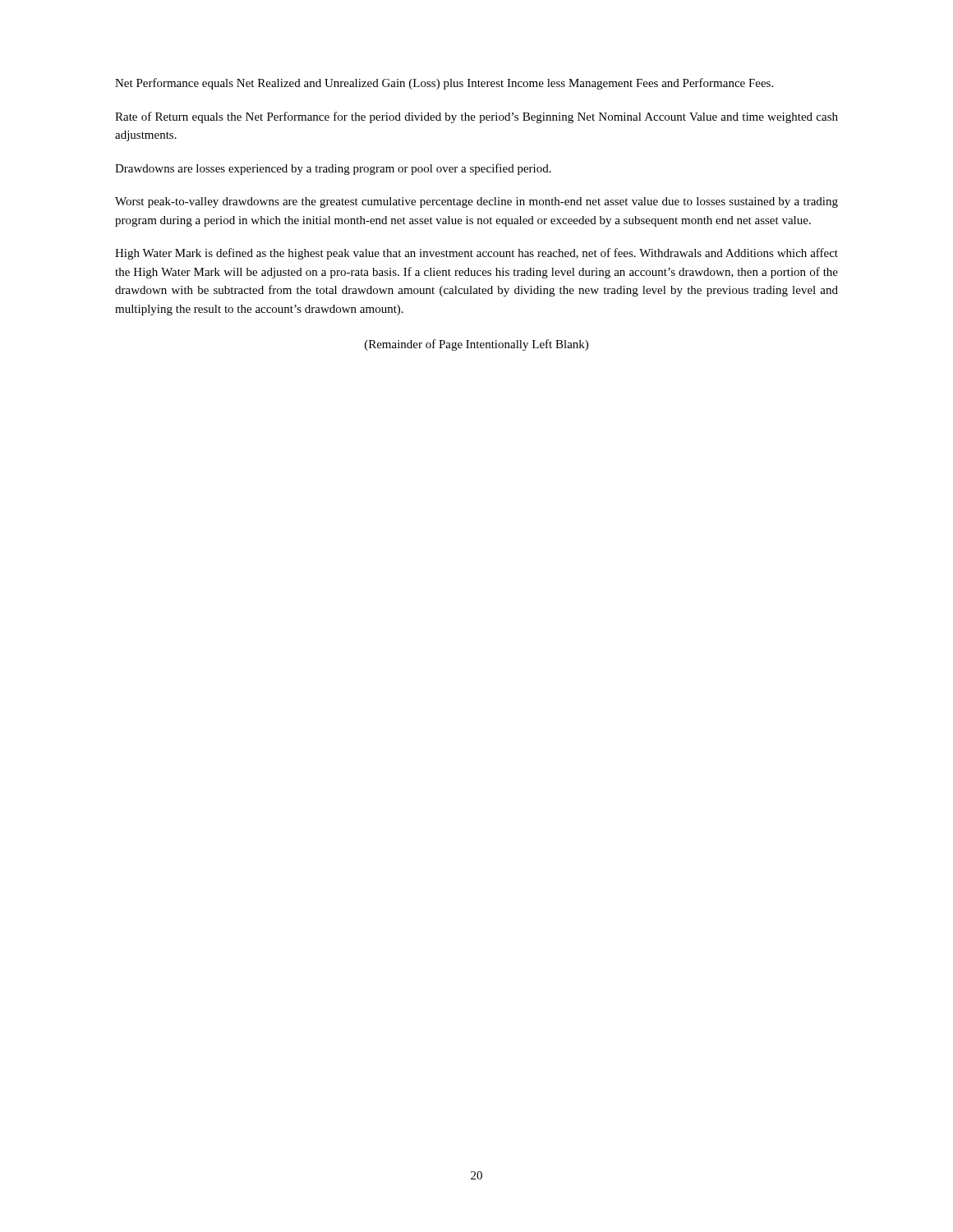Screen dimensions: 1232x953
Task: Navigate to the element starting "High Water Mark is defined as the highest"
Action: (476, 281)
